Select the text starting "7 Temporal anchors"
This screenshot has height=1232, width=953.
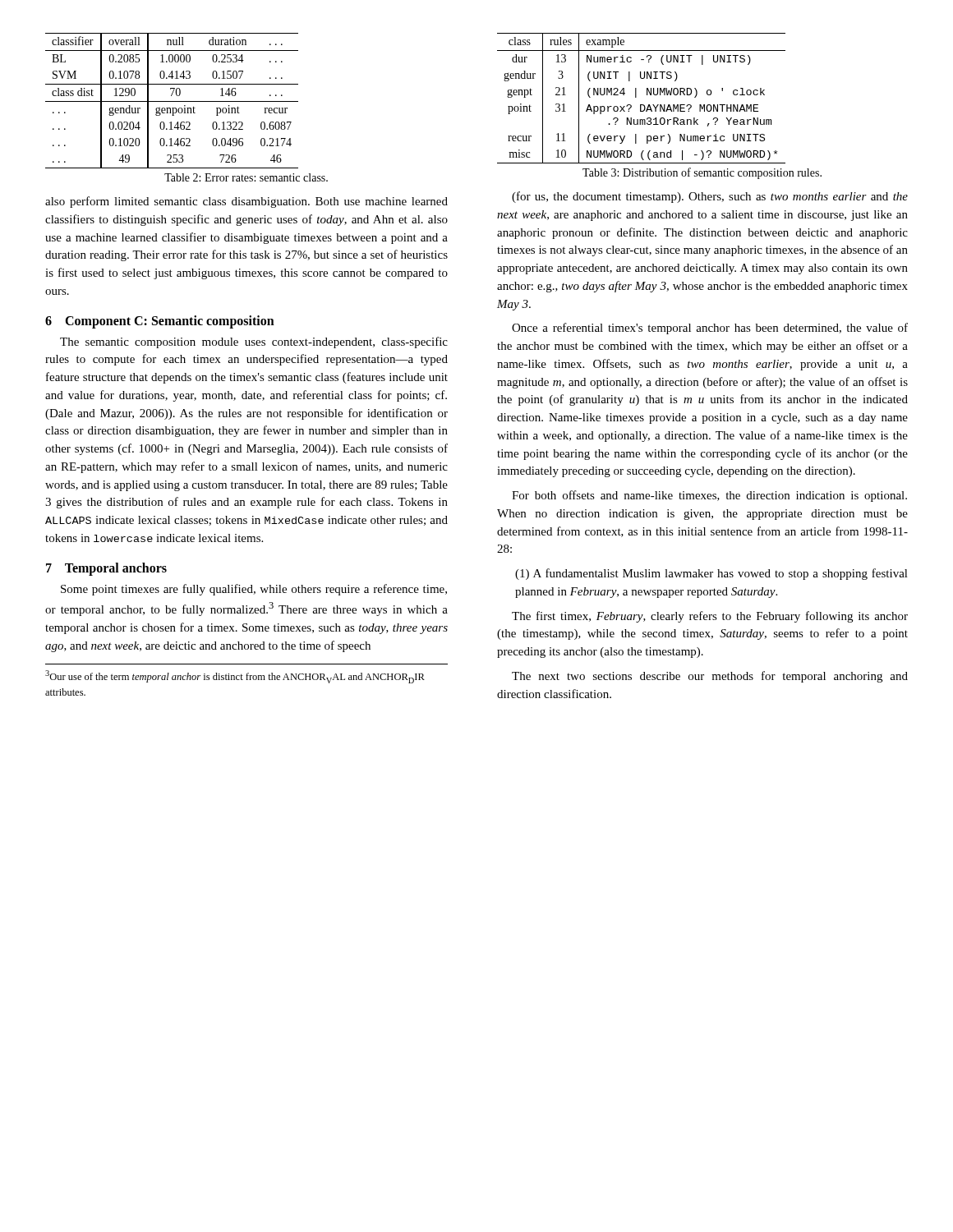click(106, 568)
